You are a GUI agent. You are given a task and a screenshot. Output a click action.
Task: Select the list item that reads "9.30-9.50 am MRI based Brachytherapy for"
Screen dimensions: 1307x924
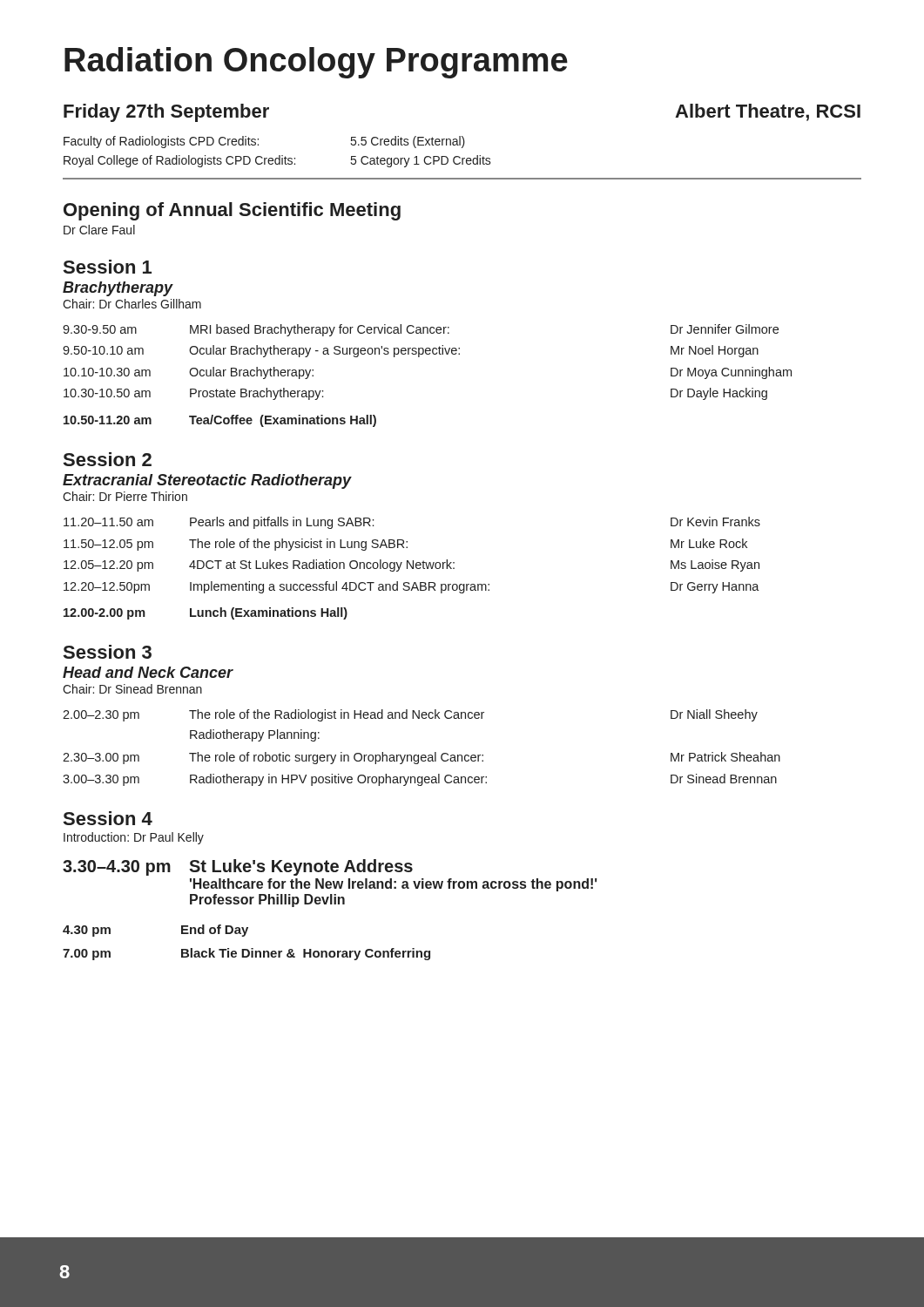click(421, 330)
